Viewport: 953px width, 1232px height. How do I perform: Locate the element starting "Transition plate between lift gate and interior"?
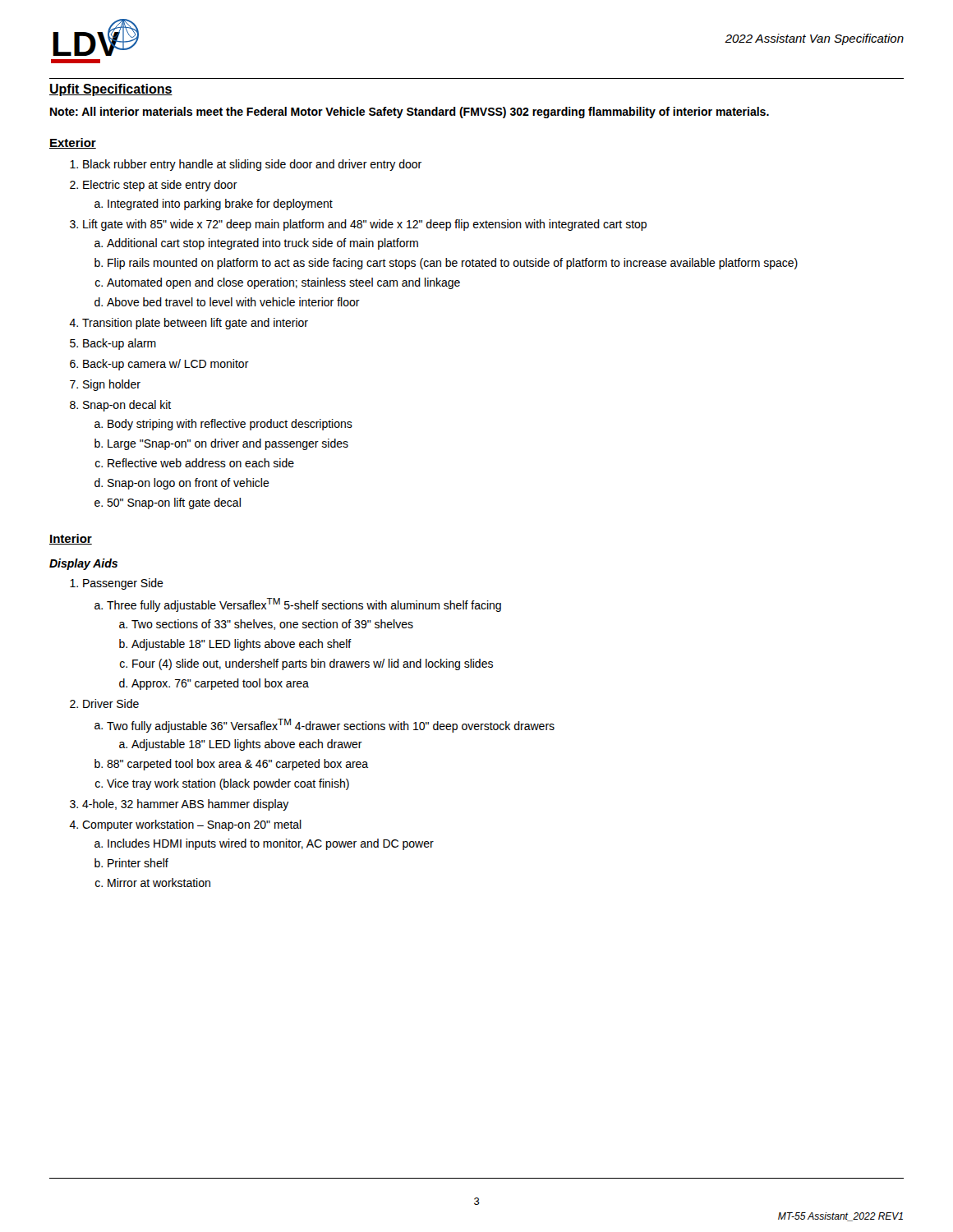tap(195, 323)
